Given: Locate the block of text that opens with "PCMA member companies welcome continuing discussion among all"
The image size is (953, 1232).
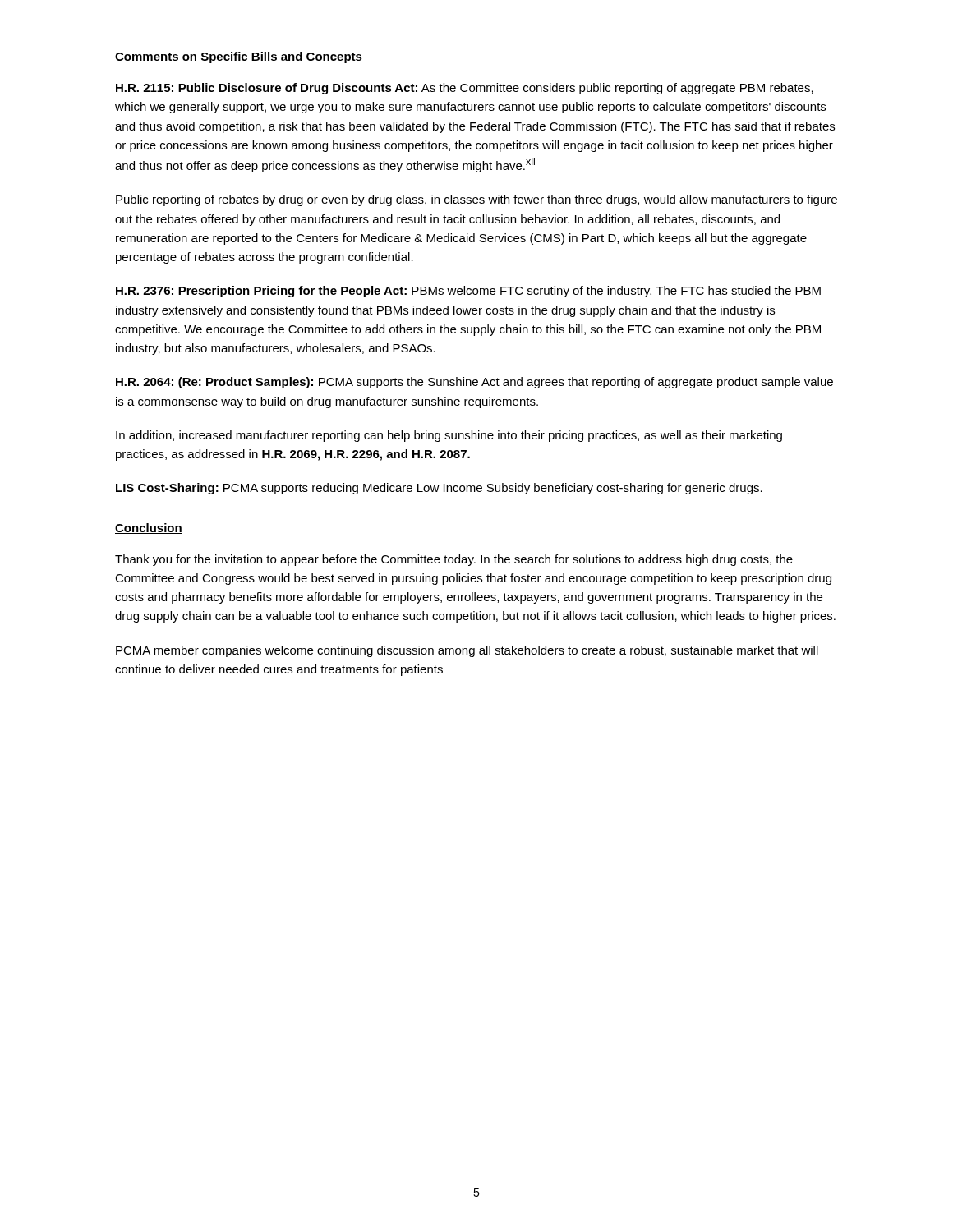Looking at the screenshot, I should tap(467, 659).
